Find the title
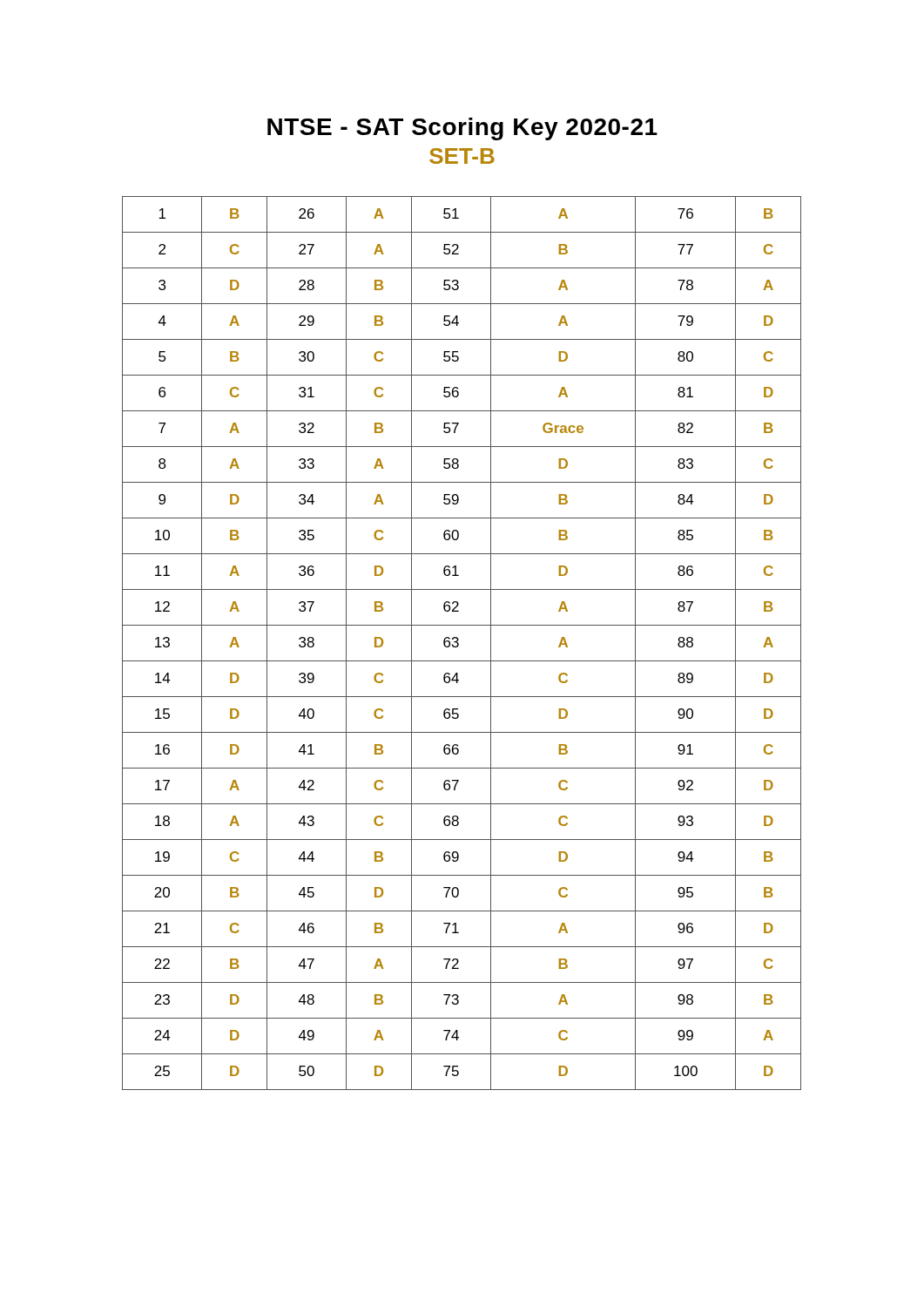Screen dimensions: 1307x924 pos(462,142)
